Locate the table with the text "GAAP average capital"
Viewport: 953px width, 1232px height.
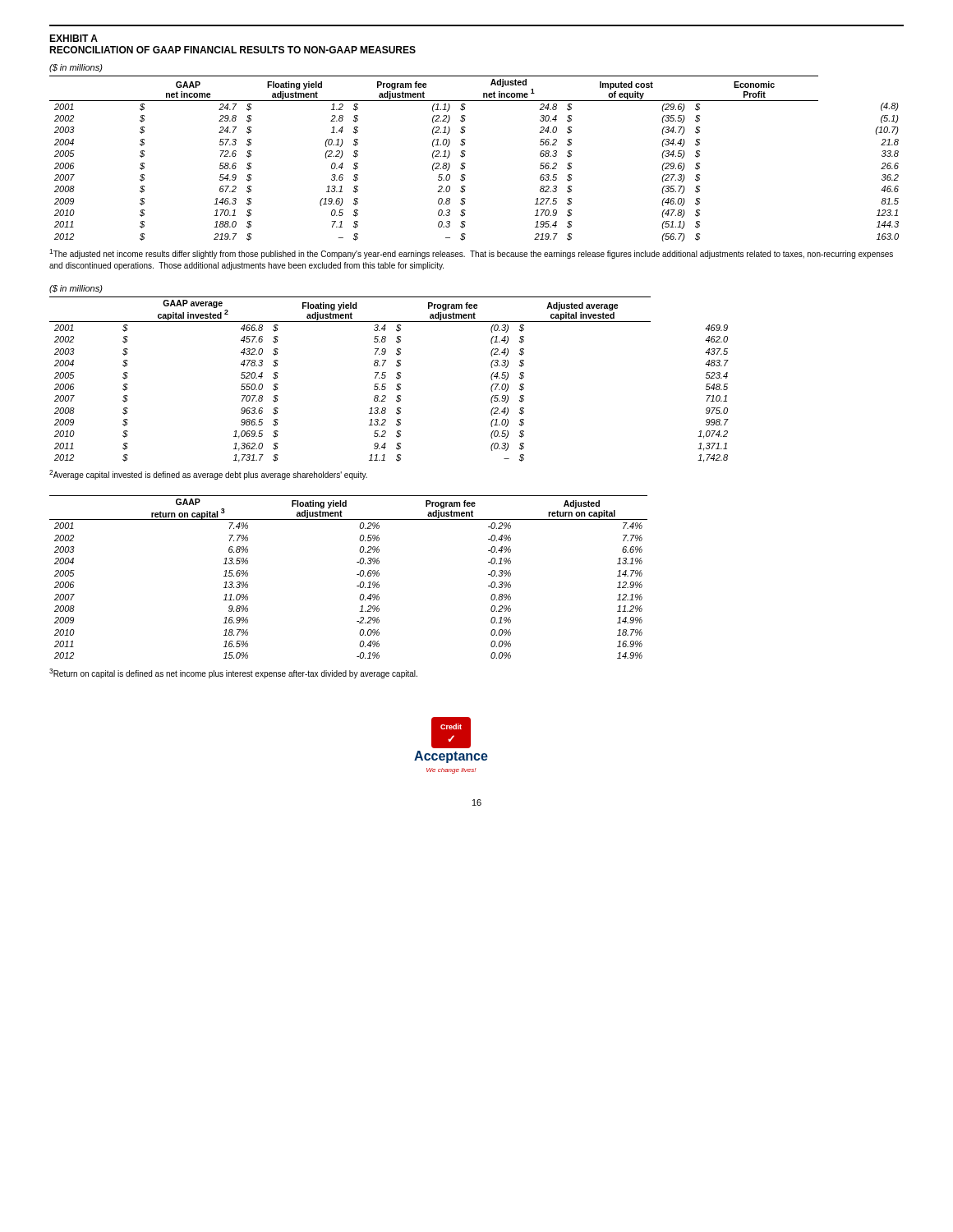pos(476,380)
